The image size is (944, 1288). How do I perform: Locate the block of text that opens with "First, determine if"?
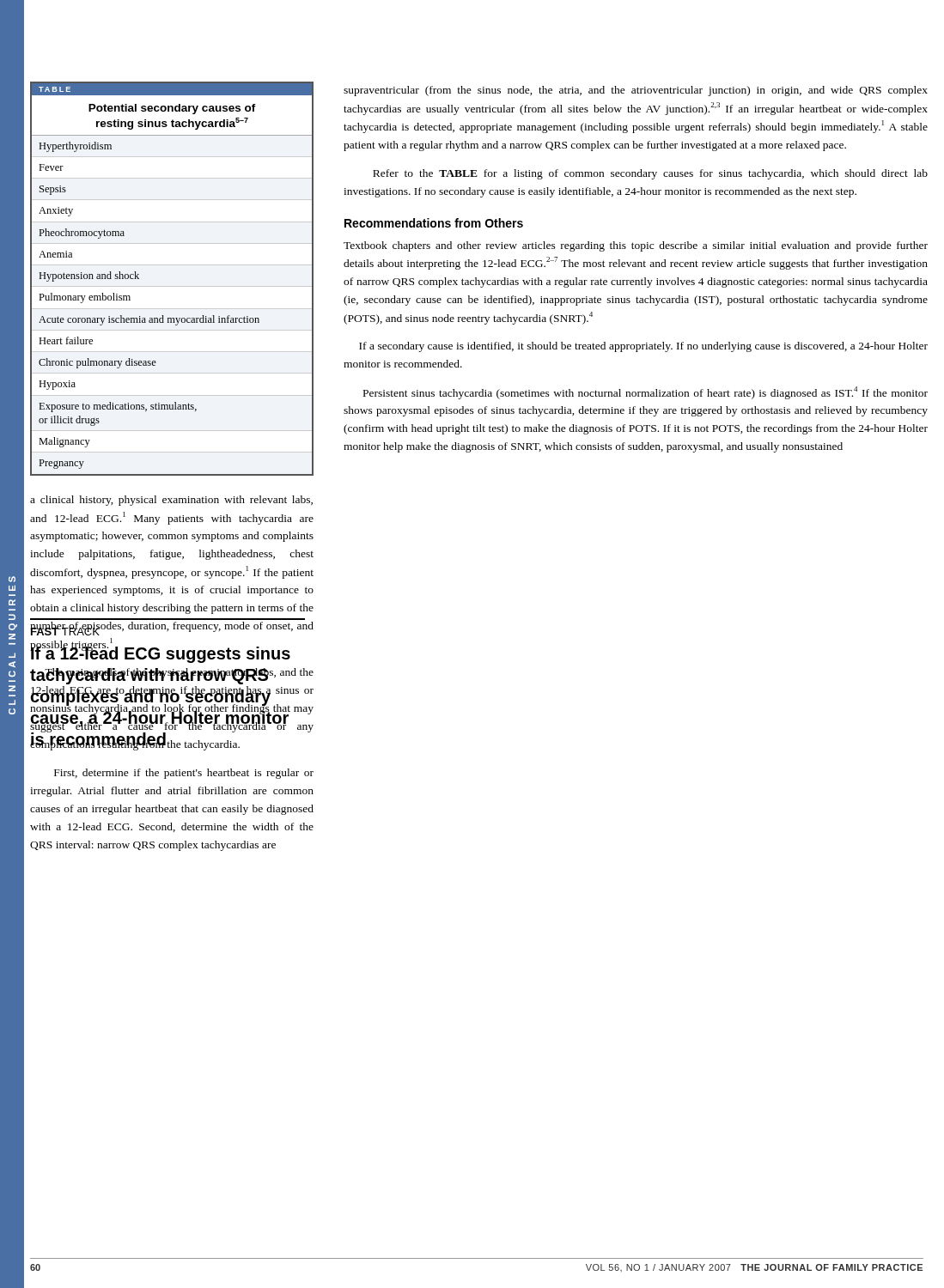(172, 808)
